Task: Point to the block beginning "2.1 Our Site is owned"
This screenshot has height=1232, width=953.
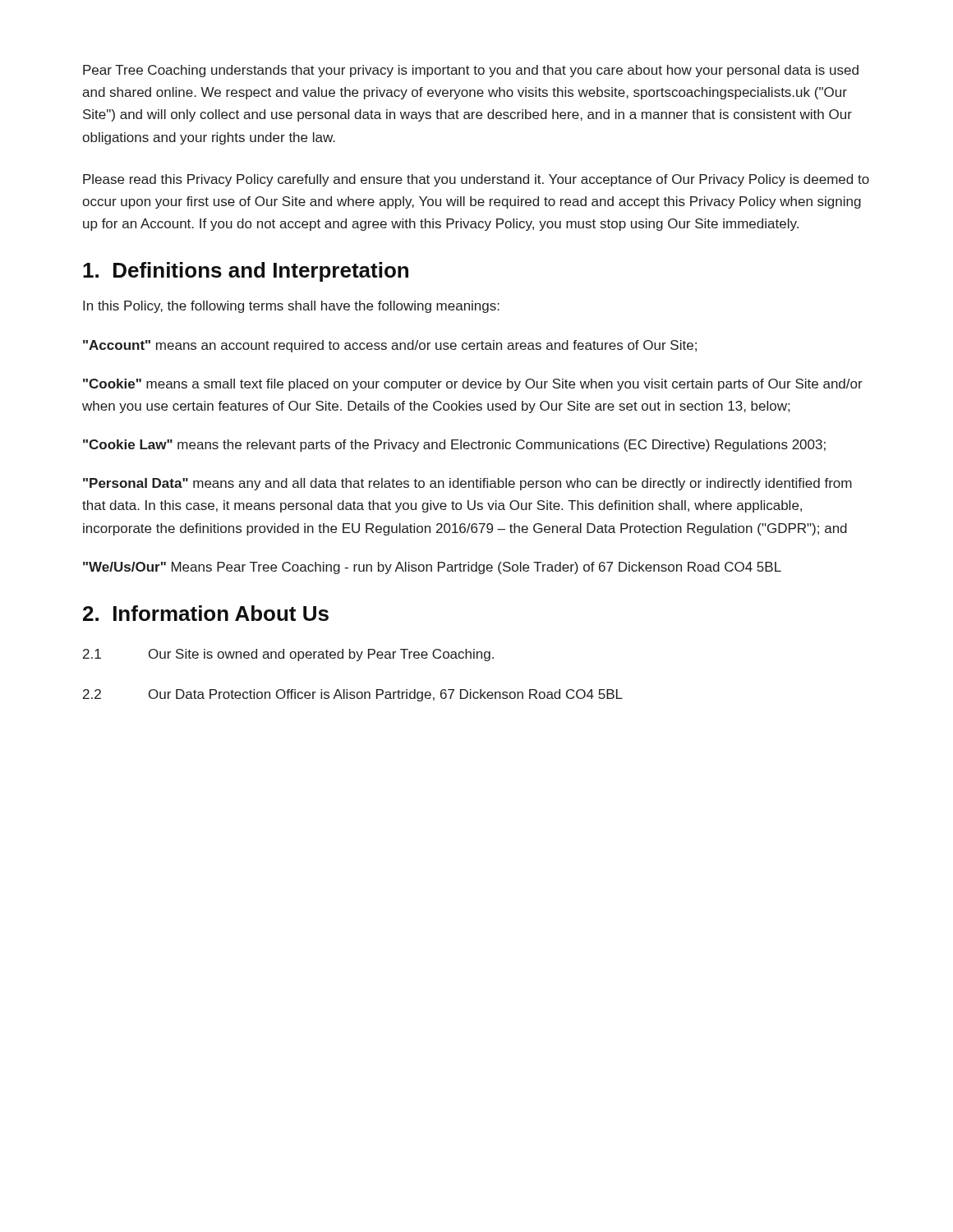Action: 476,654
